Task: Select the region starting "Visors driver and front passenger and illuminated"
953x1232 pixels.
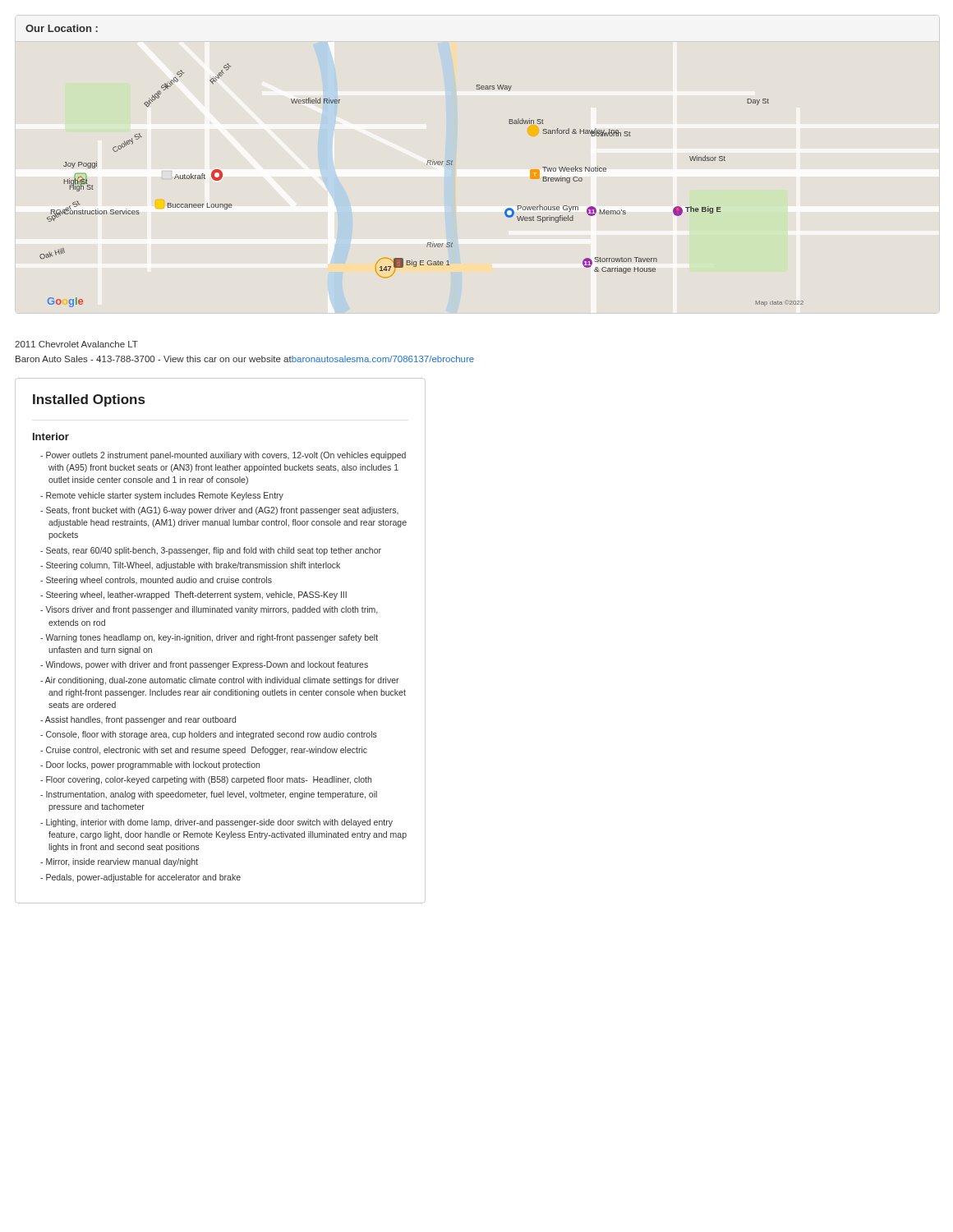Action: pos(212,616)
